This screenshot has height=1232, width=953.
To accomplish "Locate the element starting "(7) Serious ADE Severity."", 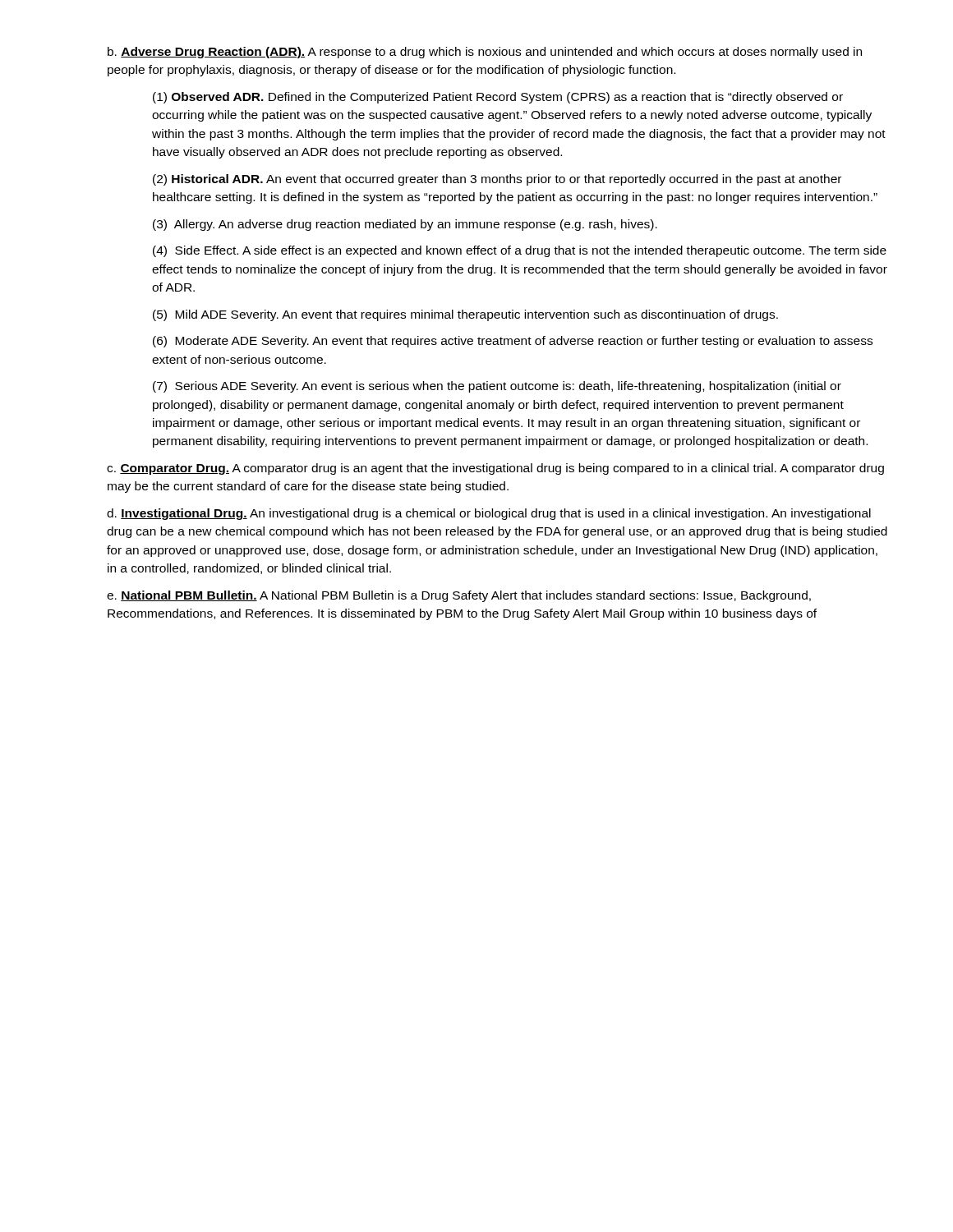I will coord(522,414).
